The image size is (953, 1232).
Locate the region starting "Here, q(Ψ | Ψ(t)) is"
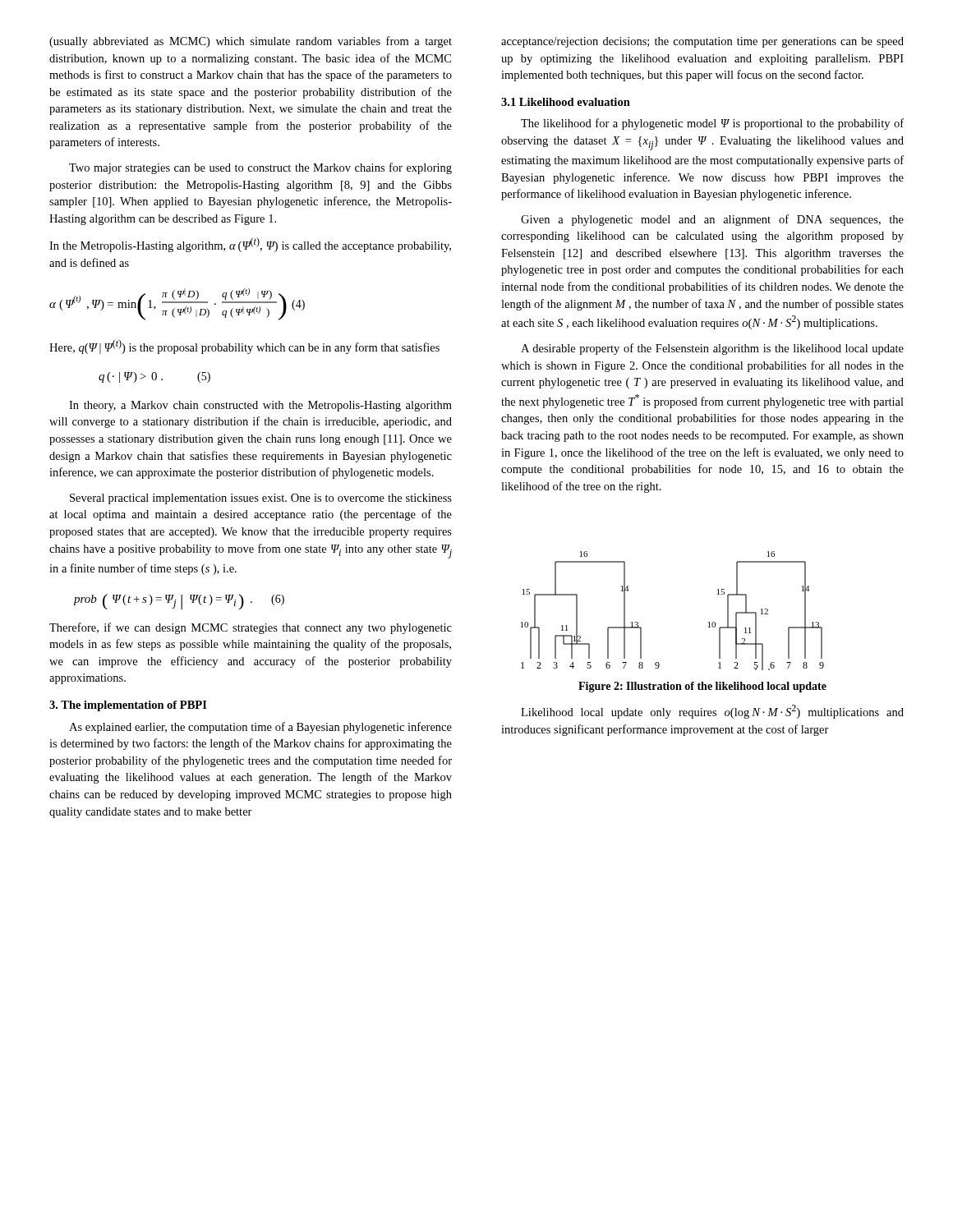tap(251, 346)
